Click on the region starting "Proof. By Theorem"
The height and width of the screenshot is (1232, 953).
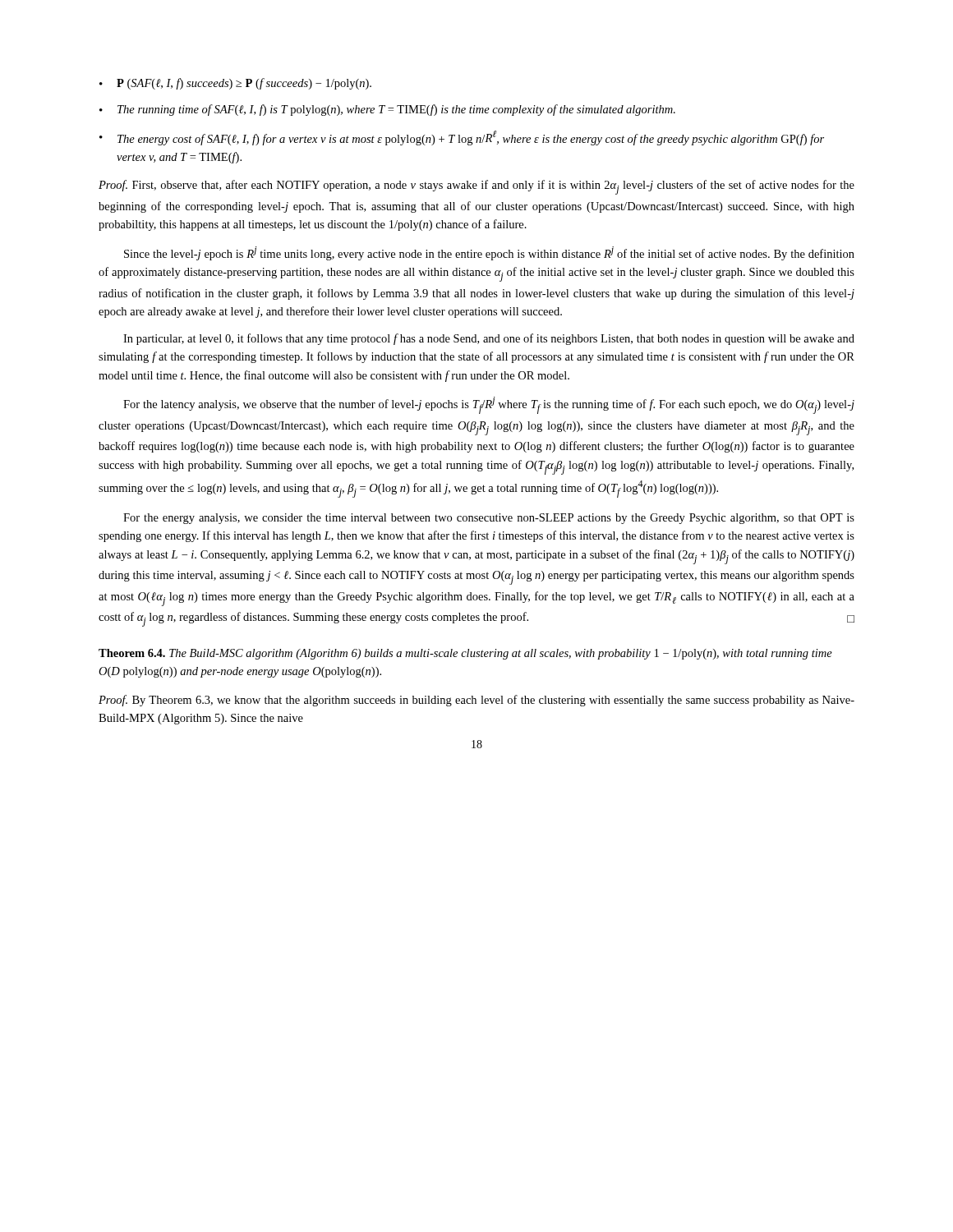[476, 709]
